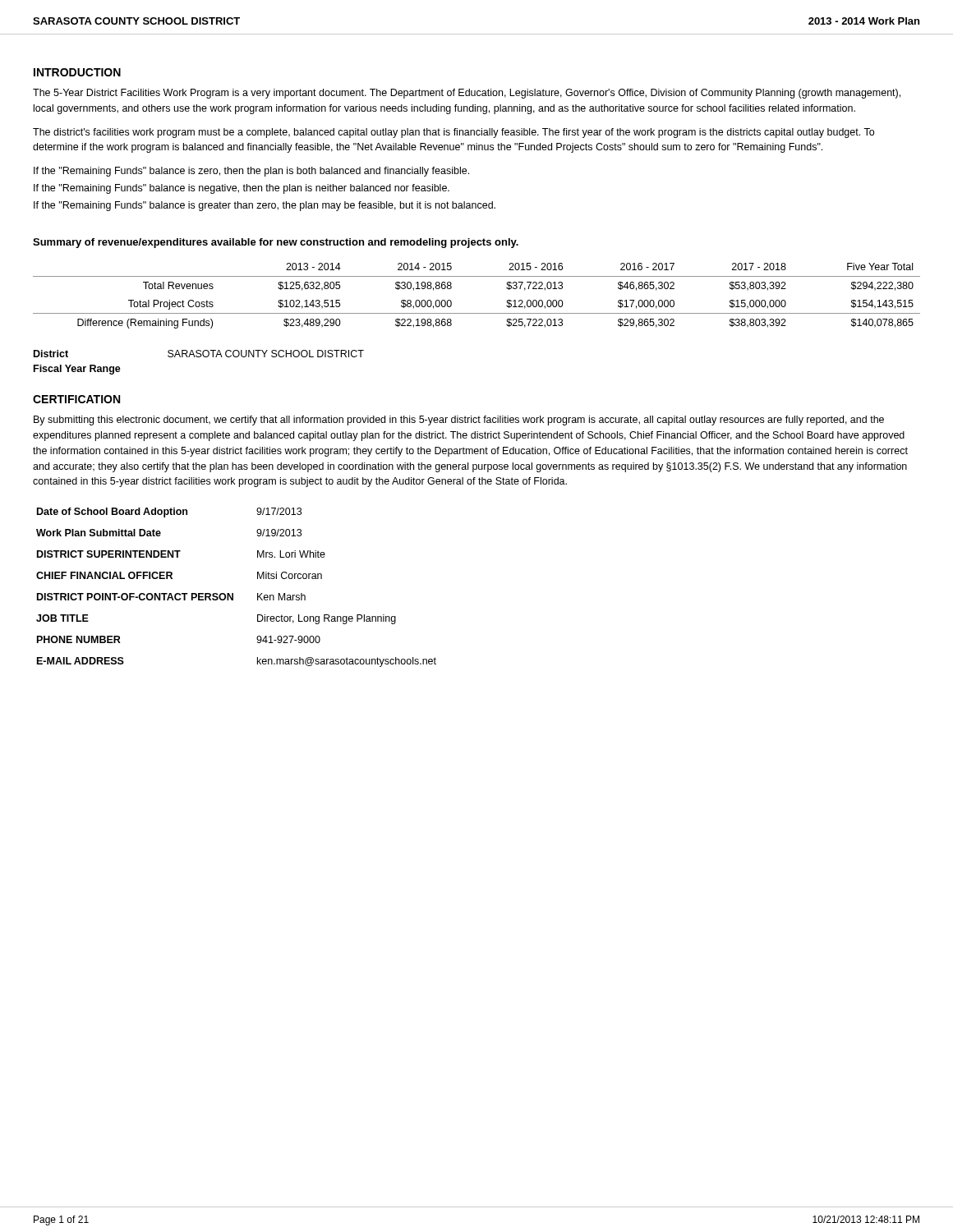Image resolution: width=953 pixels, height=1232 pixels.
Task: Find the table that mentions "2015 - 2016"
Action: [x=476, y=295]
